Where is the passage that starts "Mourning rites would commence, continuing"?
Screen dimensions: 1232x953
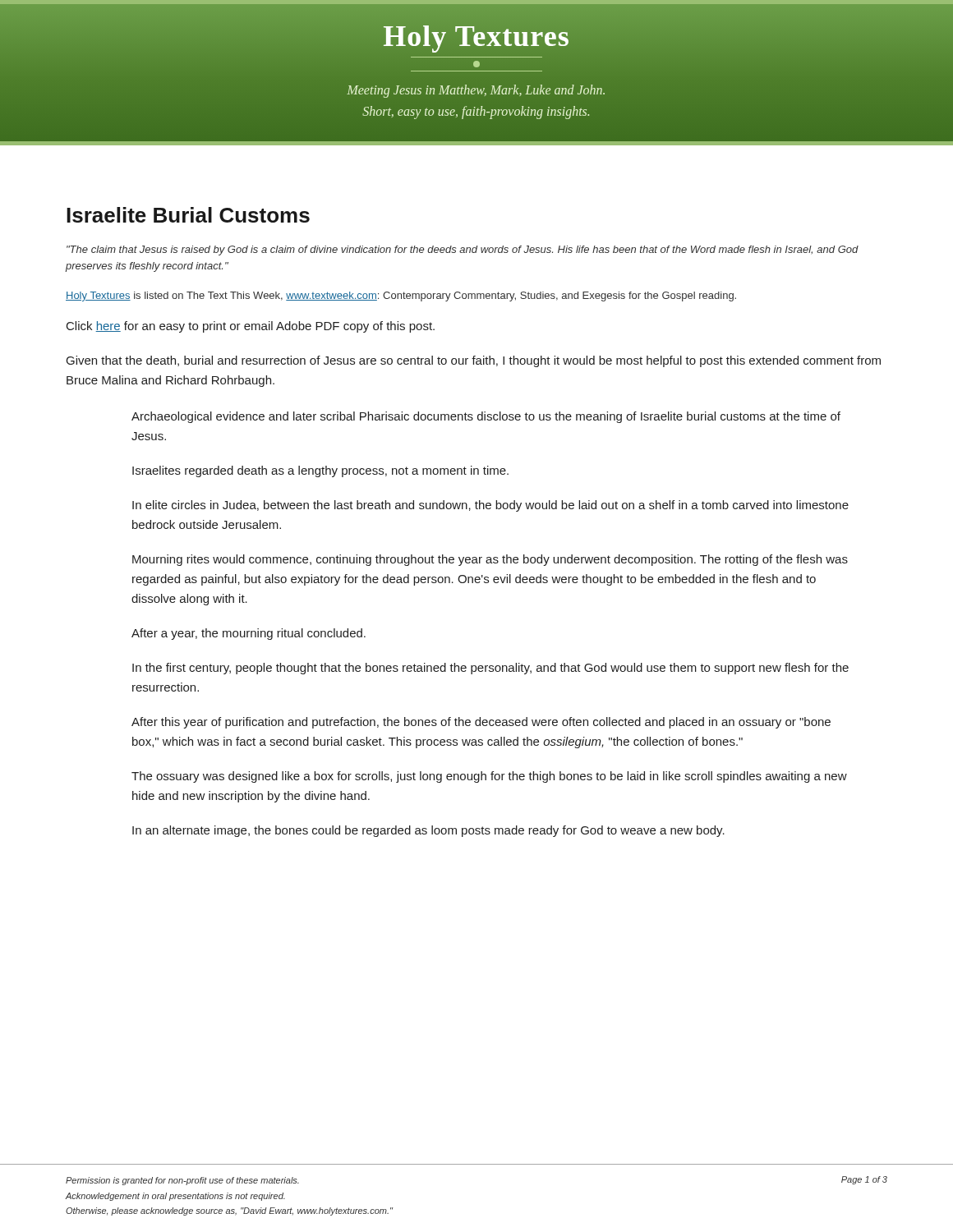tap(490, 578)
